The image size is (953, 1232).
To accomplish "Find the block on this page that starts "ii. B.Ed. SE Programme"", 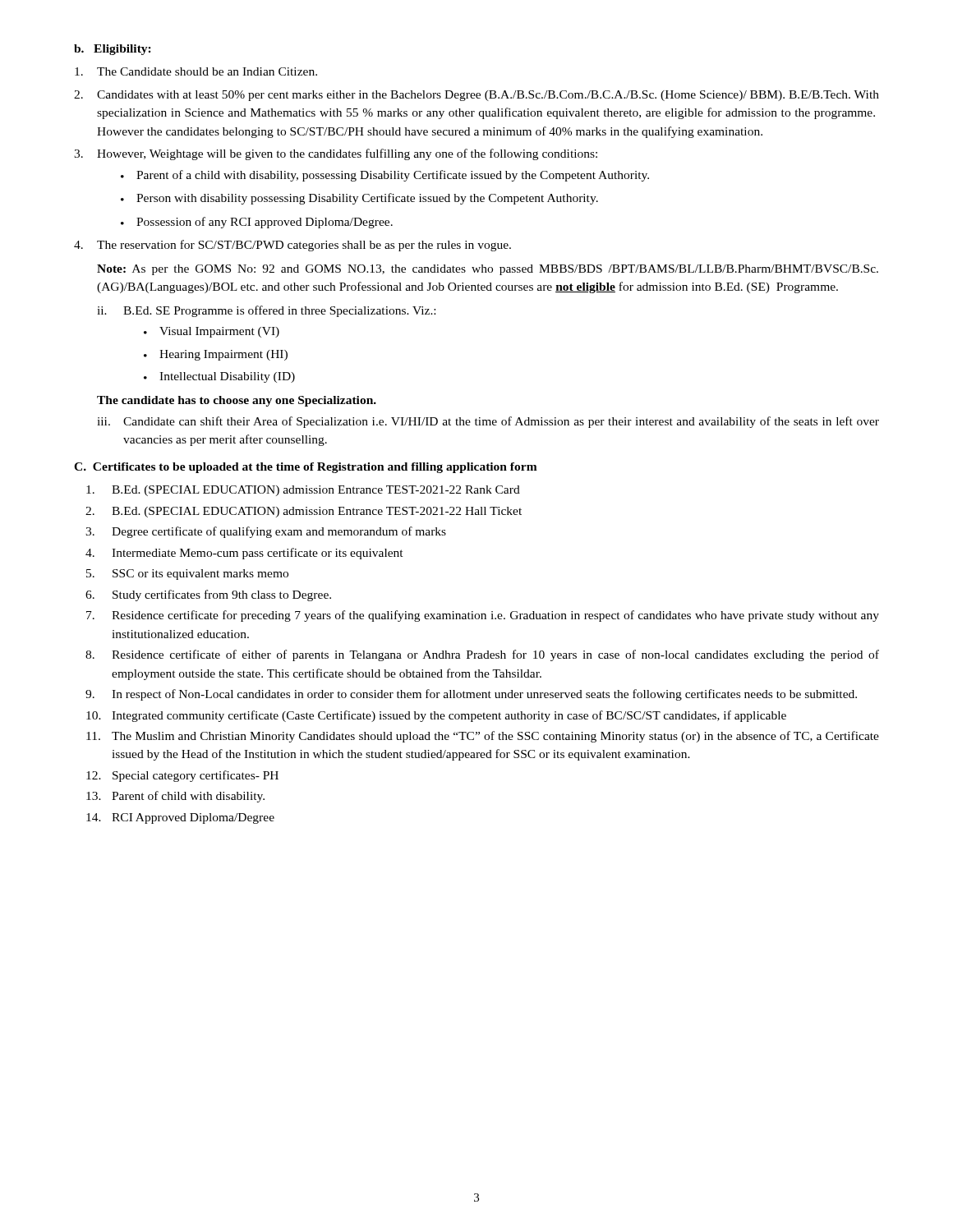I will pos(267,310).
